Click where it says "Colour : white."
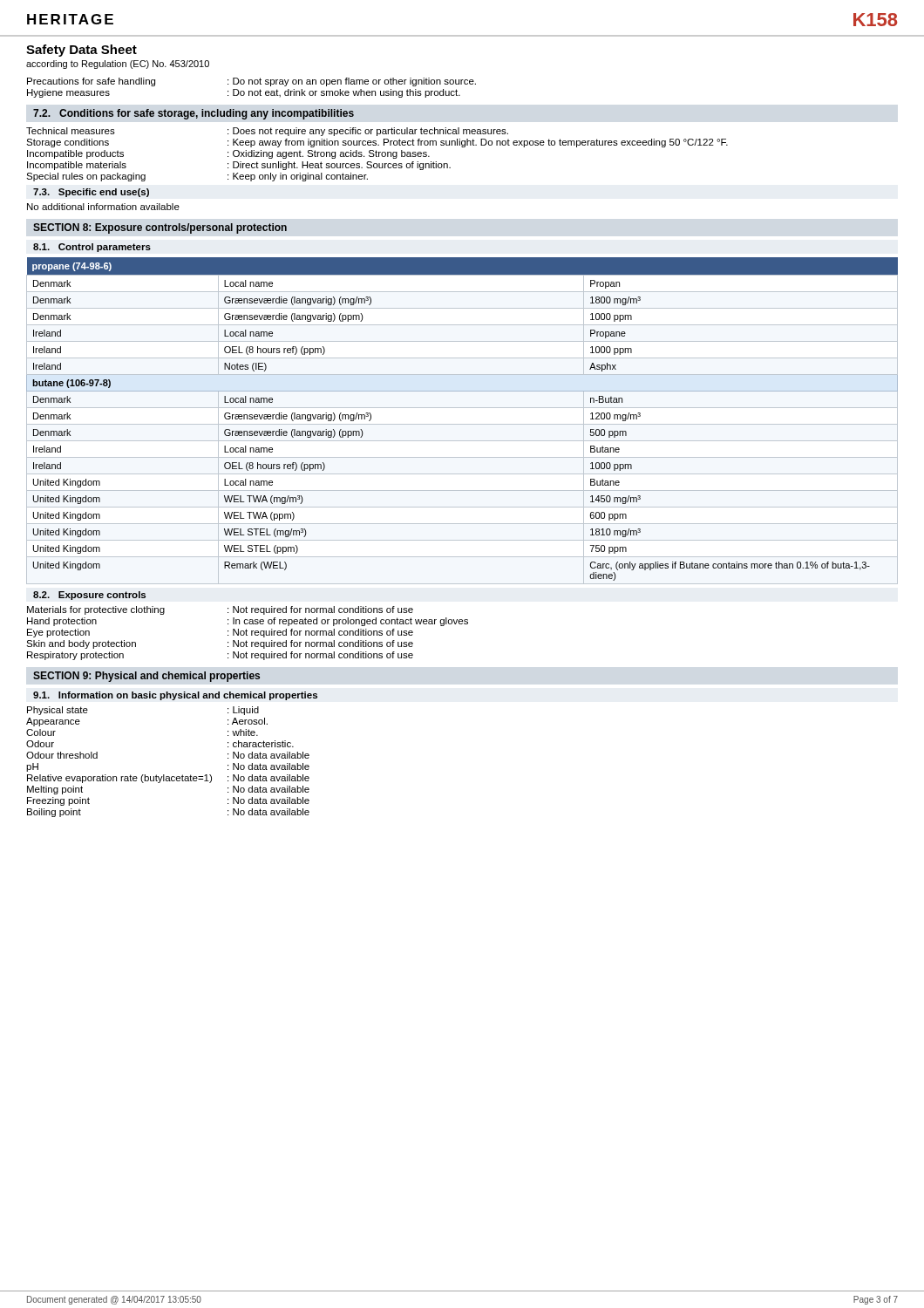 pyautogui.click(x=42, y=732)
